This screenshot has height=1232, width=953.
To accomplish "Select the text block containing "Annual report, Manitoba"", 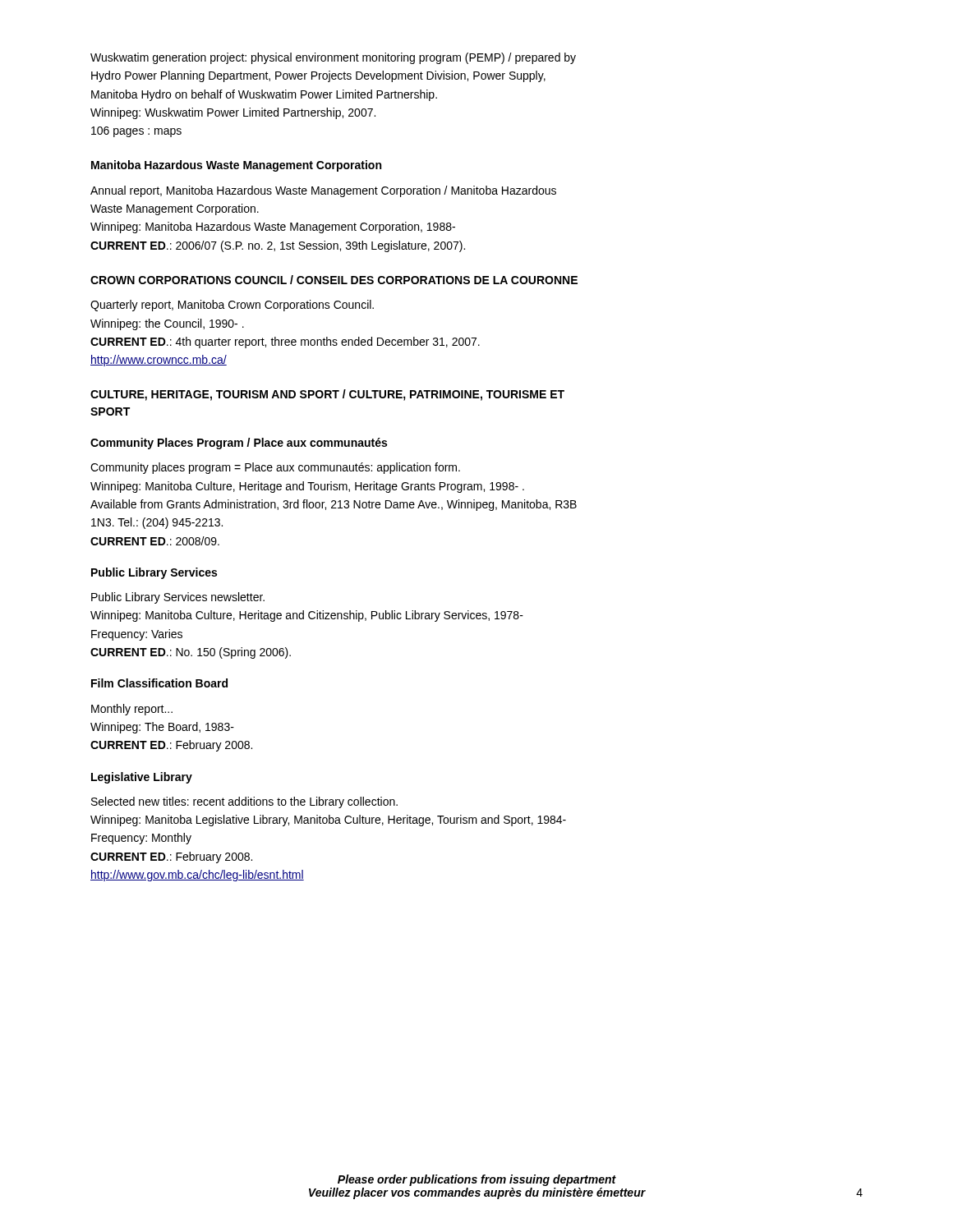I will pyautogui.click(x=323, y=191).
